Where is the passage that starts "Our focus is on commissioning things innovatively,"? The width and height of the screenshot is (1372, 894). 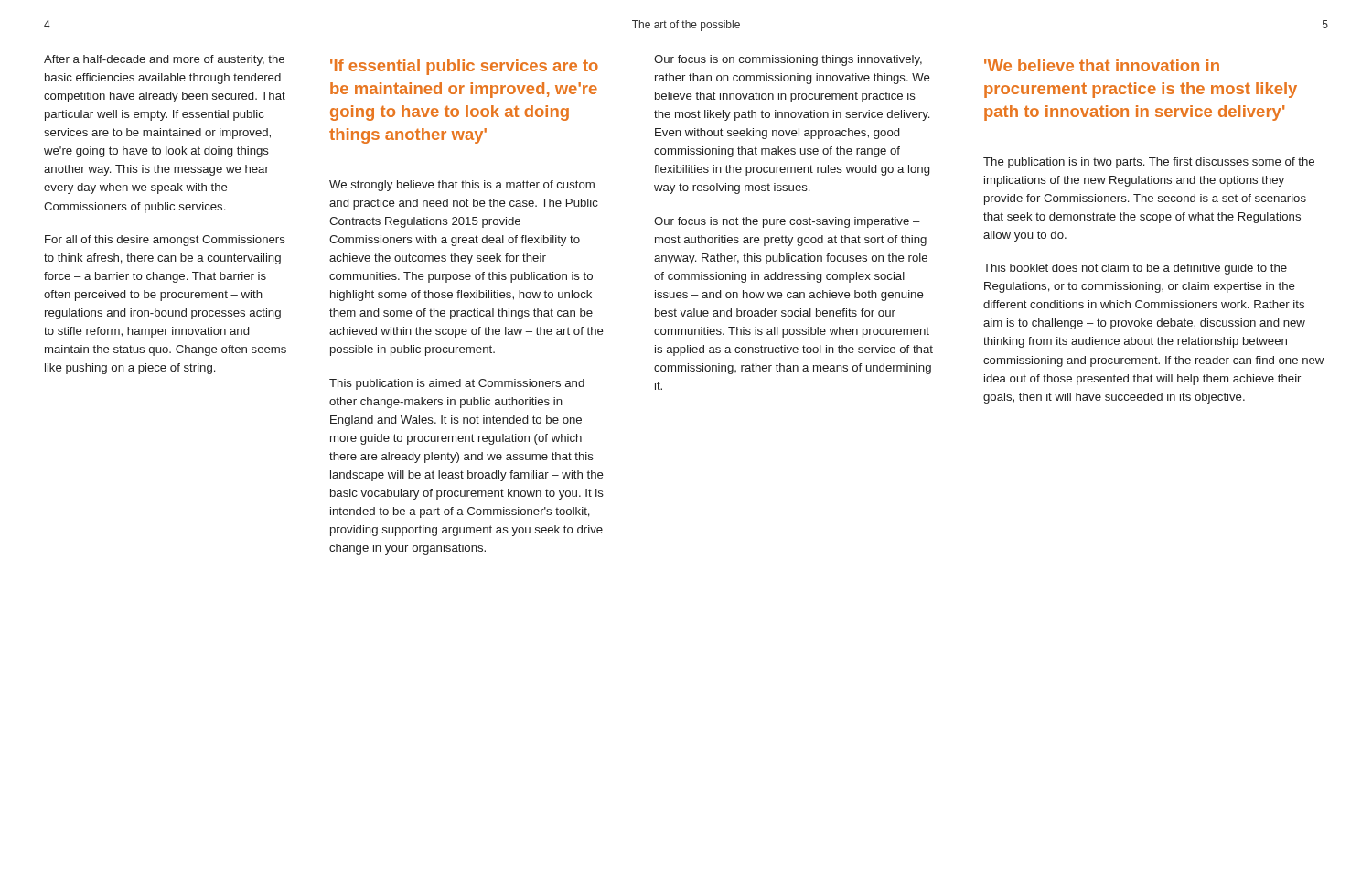pos(792,123)
